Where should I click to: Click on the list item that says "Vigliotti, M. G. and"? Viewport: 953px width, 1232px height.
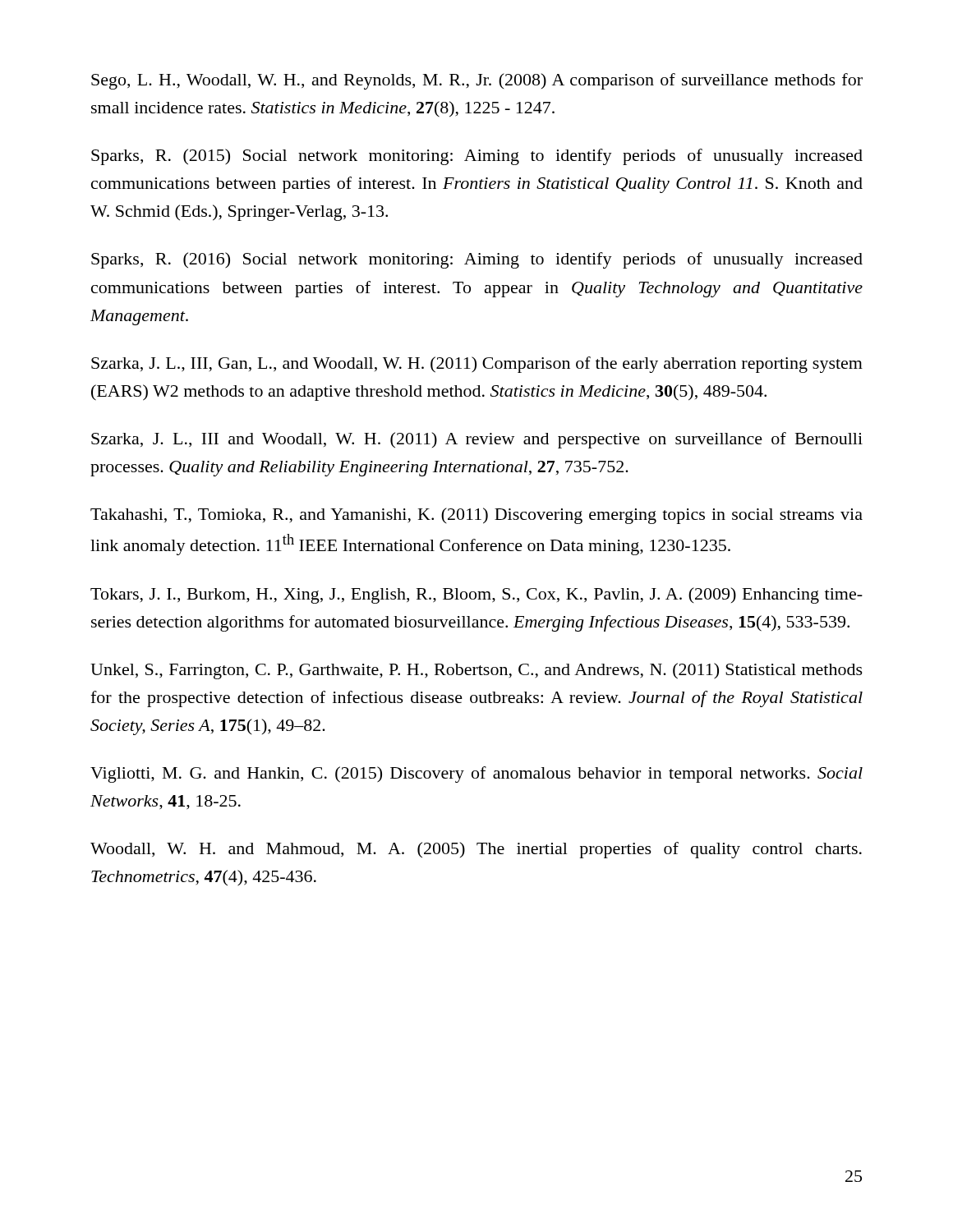coord(476,787)
